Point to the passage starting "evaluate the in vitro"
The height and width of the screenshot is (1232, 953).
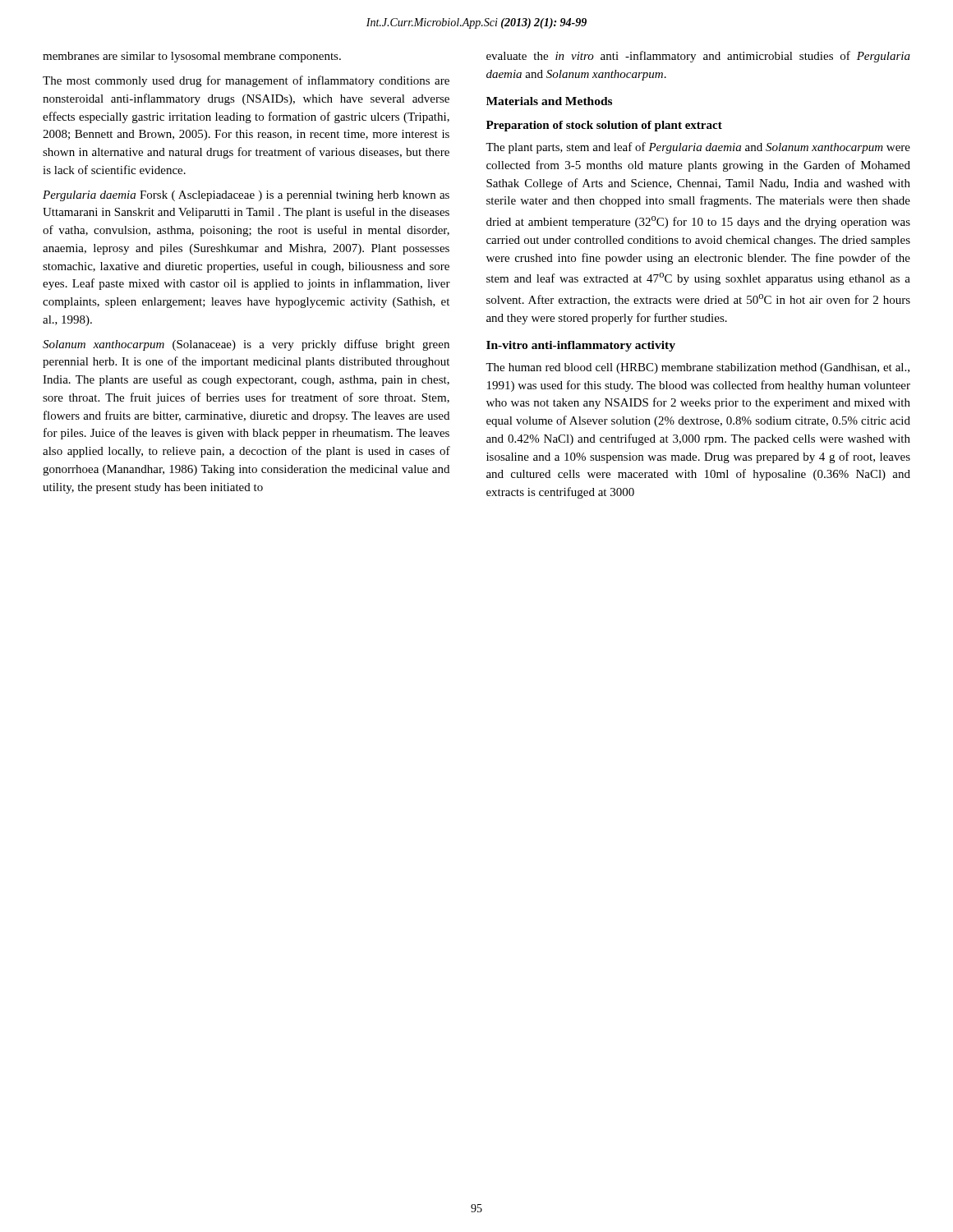[x=698, y=66]
